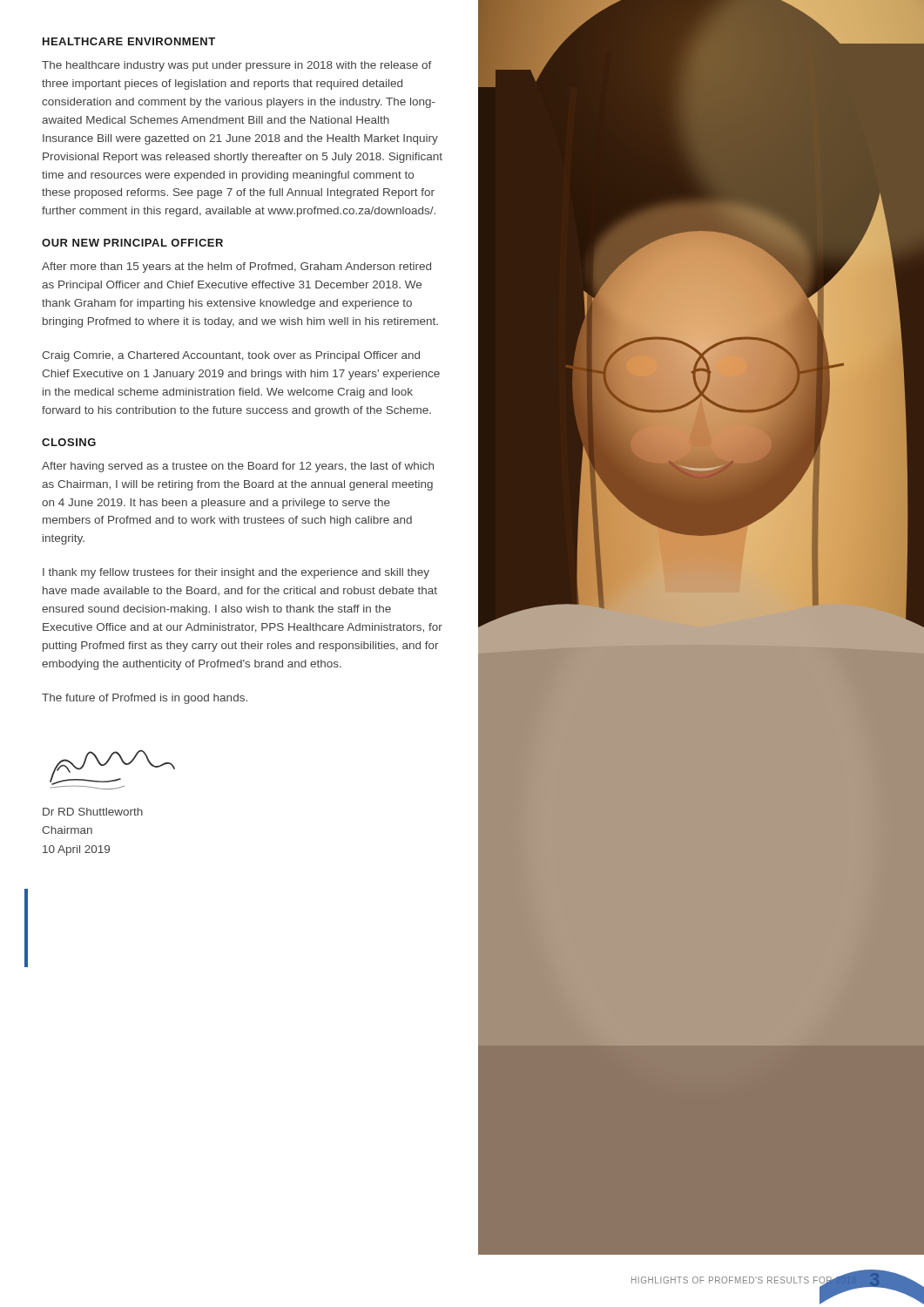This screenshot has width=924, height=1307.
Task: Select the text block that says "Dr RD Shuttleworth Chairman"
Action: (92, 830)
